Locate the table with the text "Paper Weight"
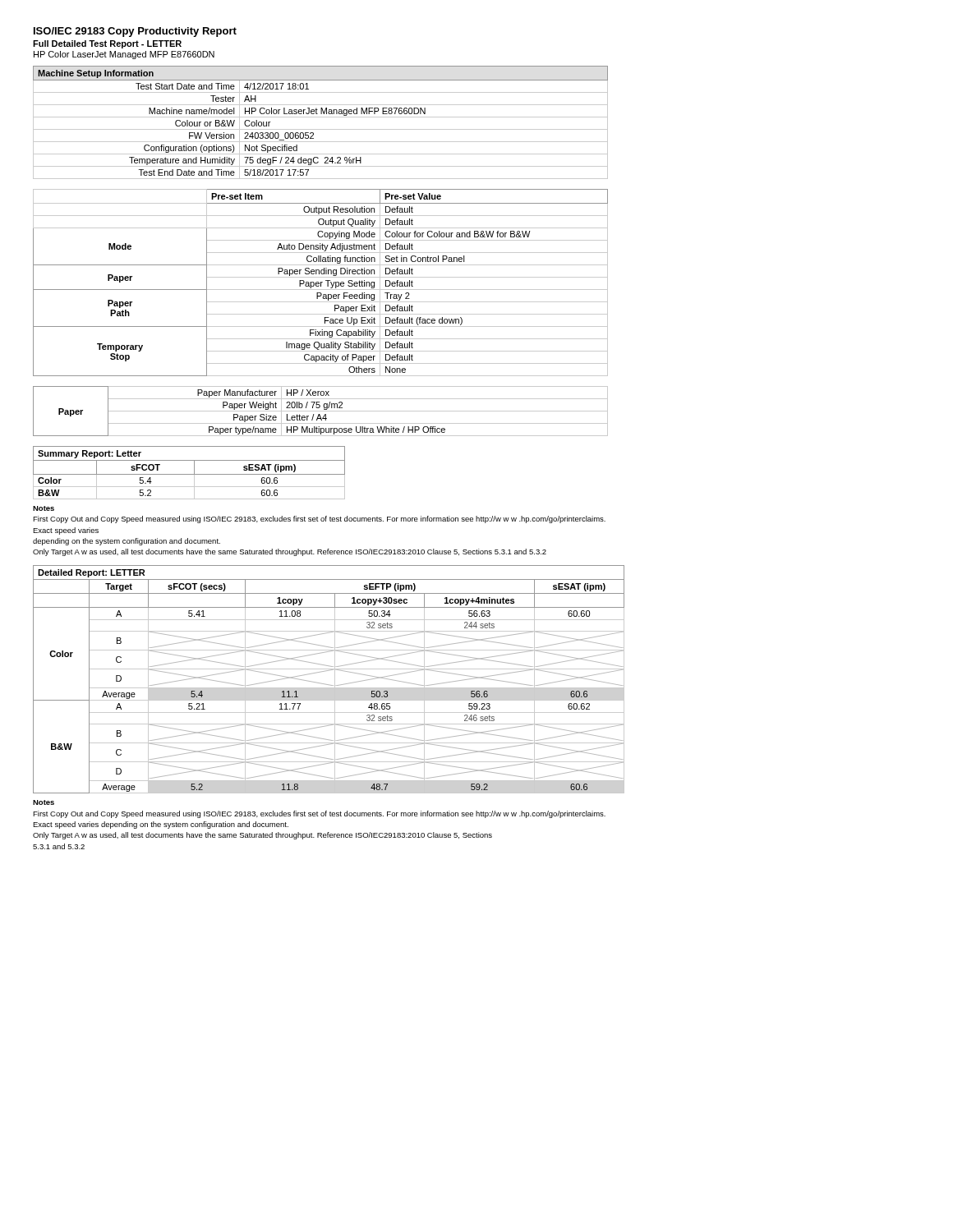The image size is (953, 1232). [x=476, y=411]
